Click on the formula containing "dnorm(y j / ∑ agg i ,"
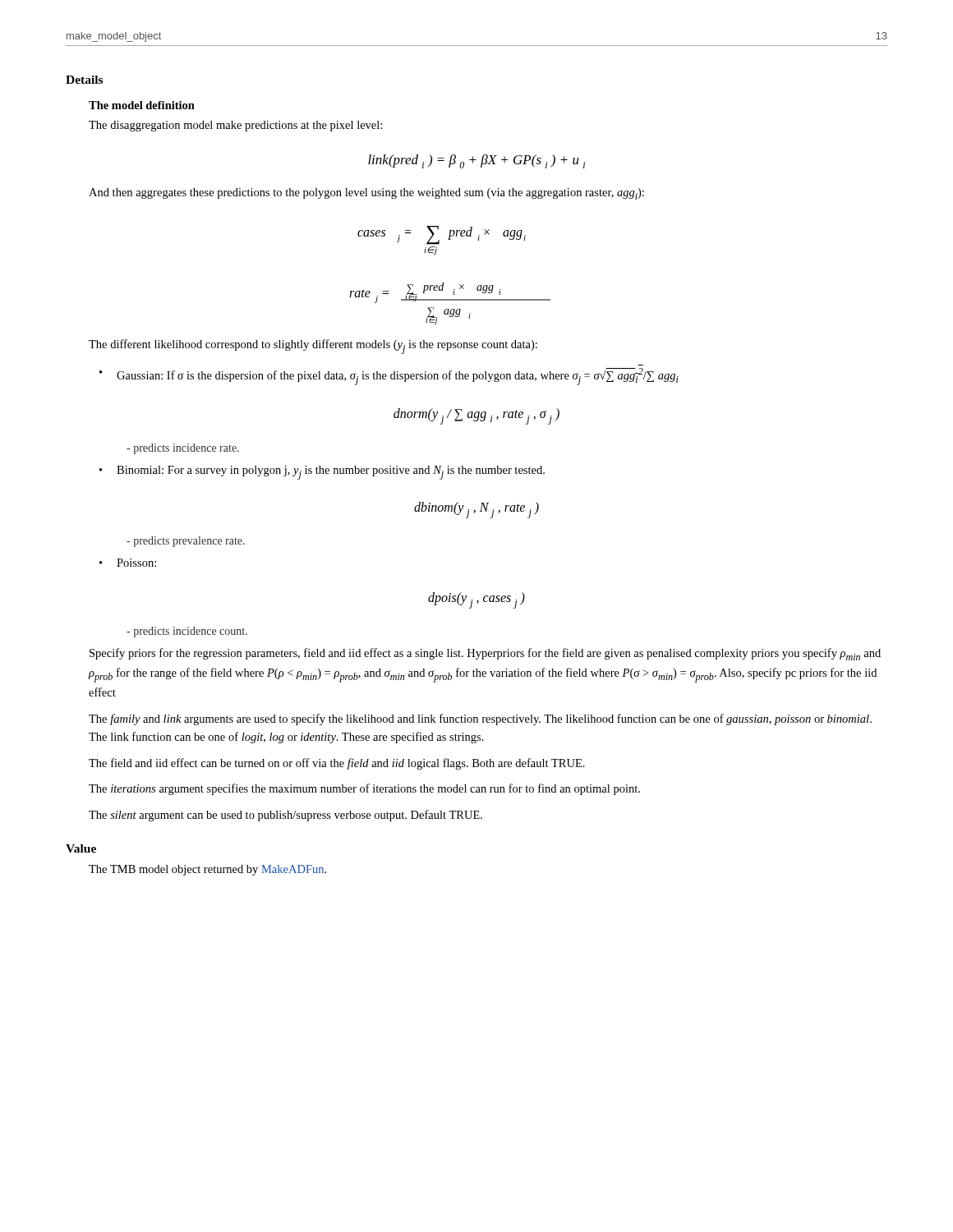 click(476, 413)
